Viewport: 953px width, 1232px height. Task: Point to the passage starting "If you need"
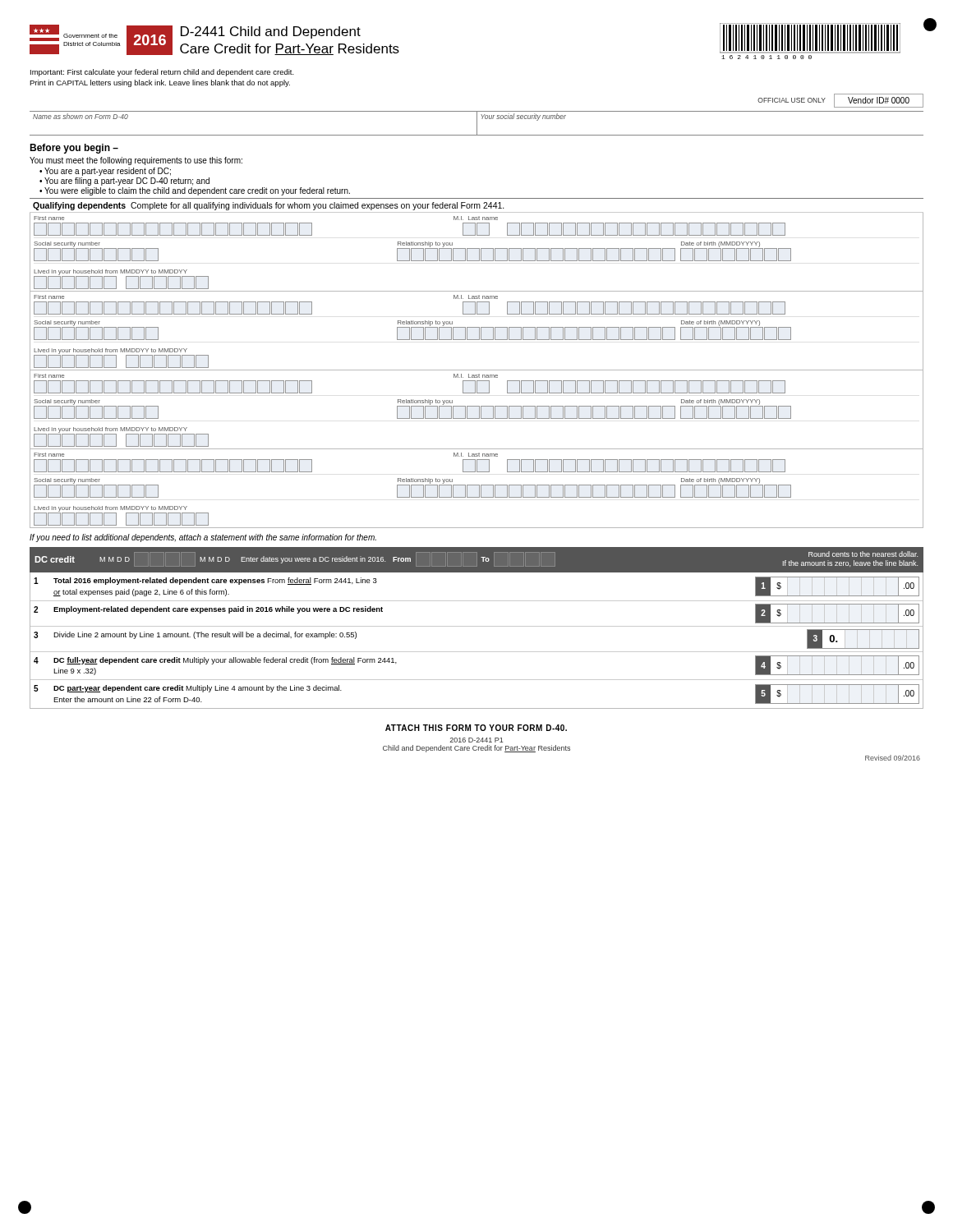203,537
